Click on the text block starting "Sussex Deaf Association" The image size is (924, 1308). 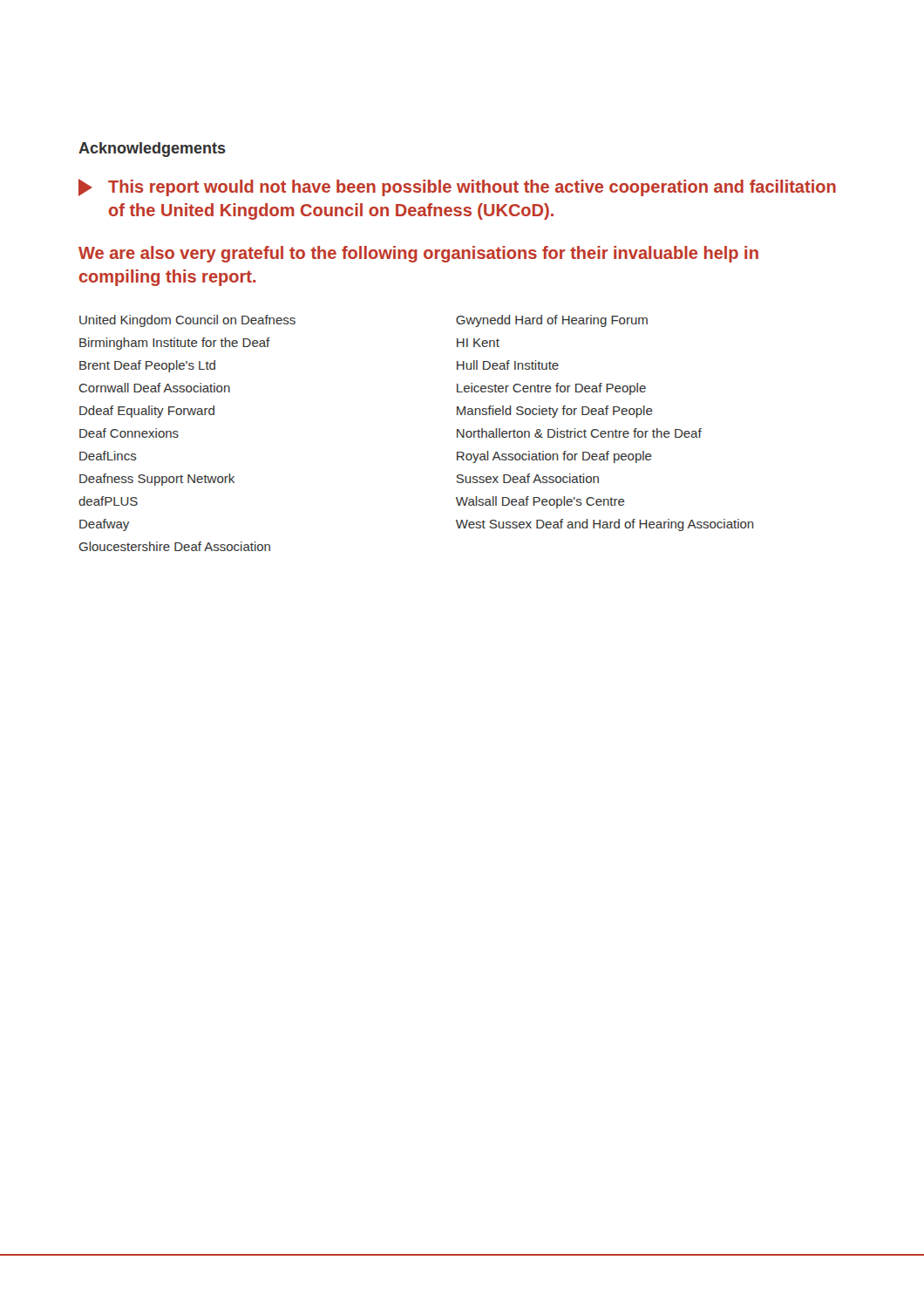(528, 478)
